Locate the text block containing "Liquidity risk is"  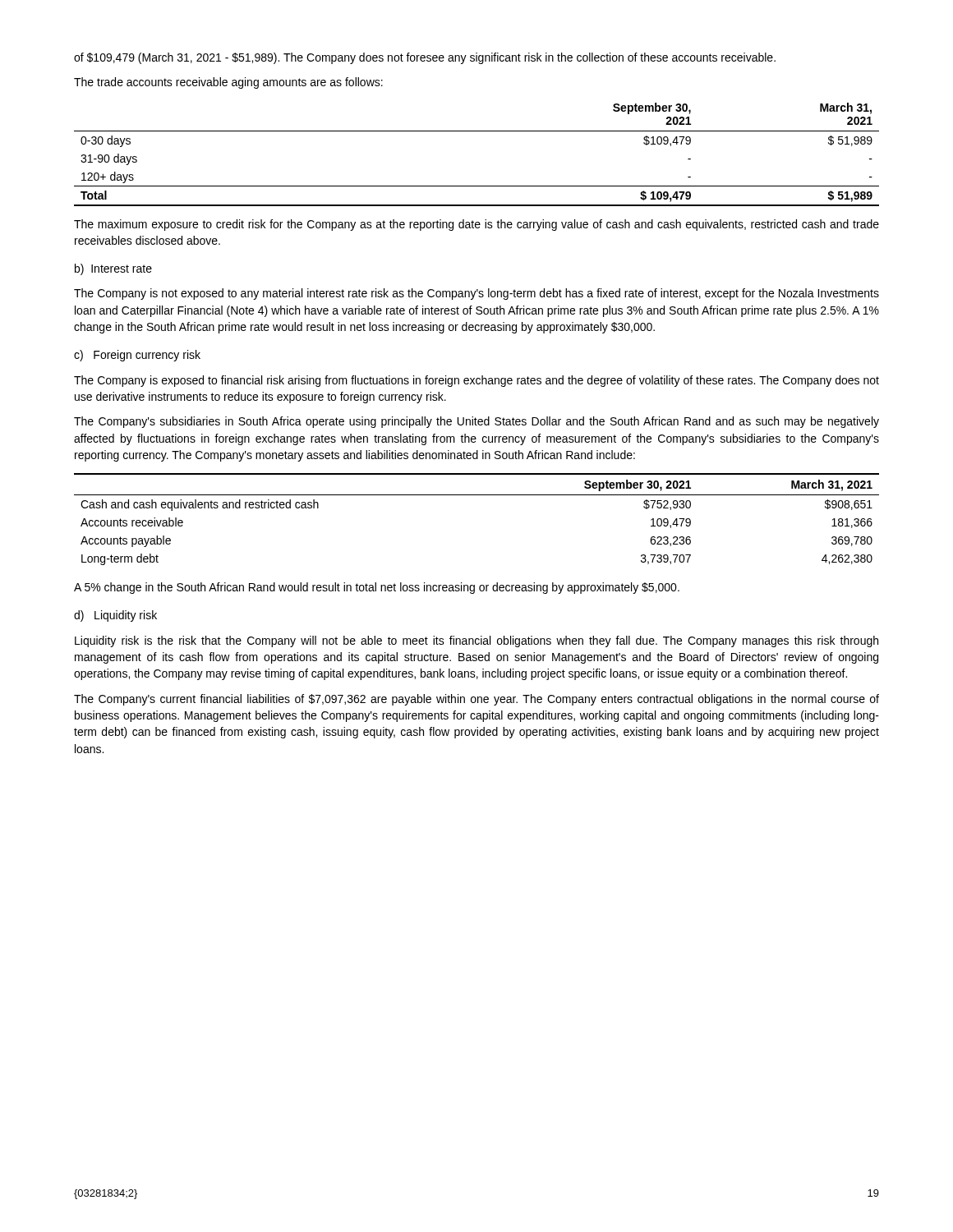(476, 657)
